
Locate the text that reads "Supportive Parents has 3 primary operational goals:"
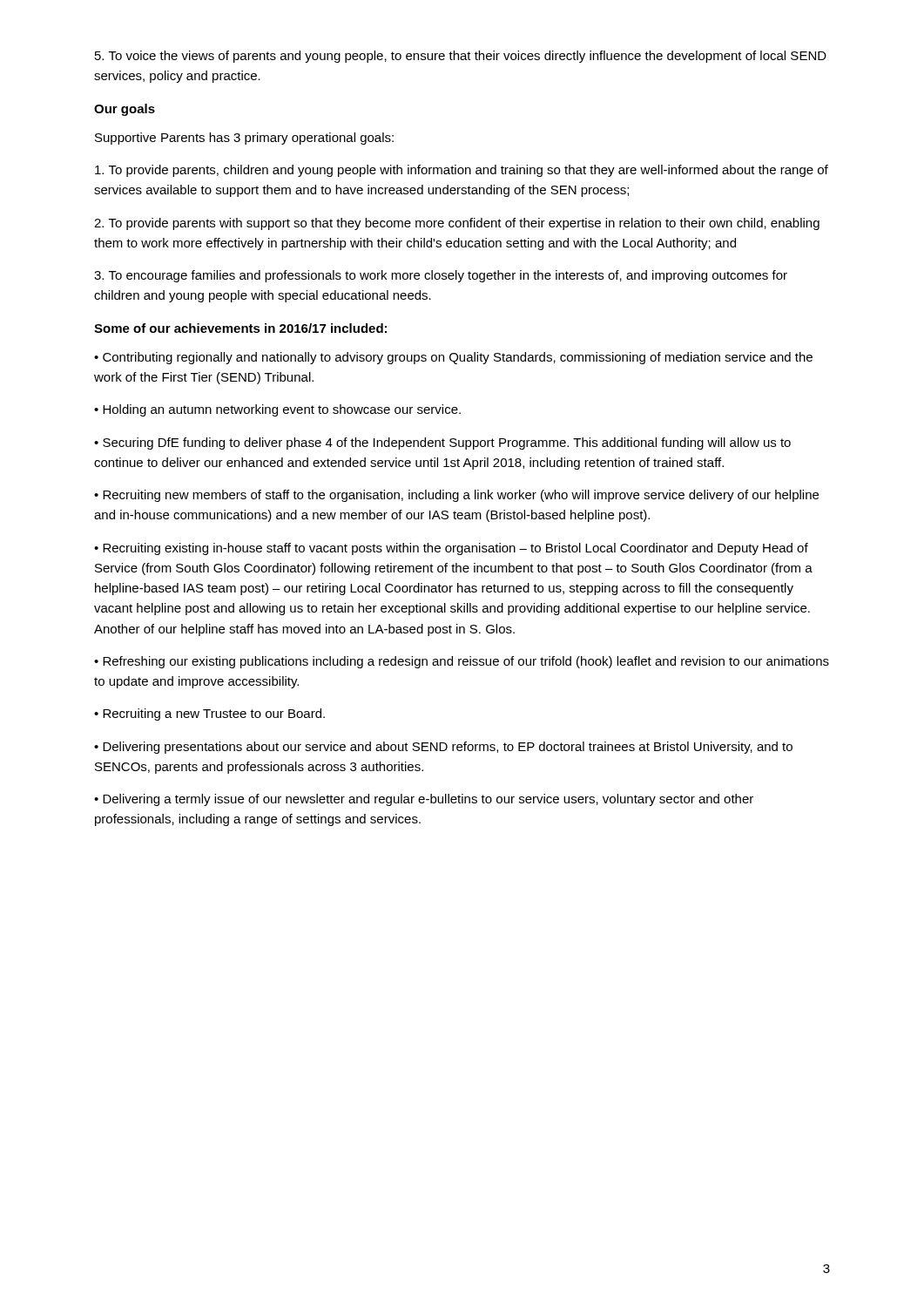[244, 137]
